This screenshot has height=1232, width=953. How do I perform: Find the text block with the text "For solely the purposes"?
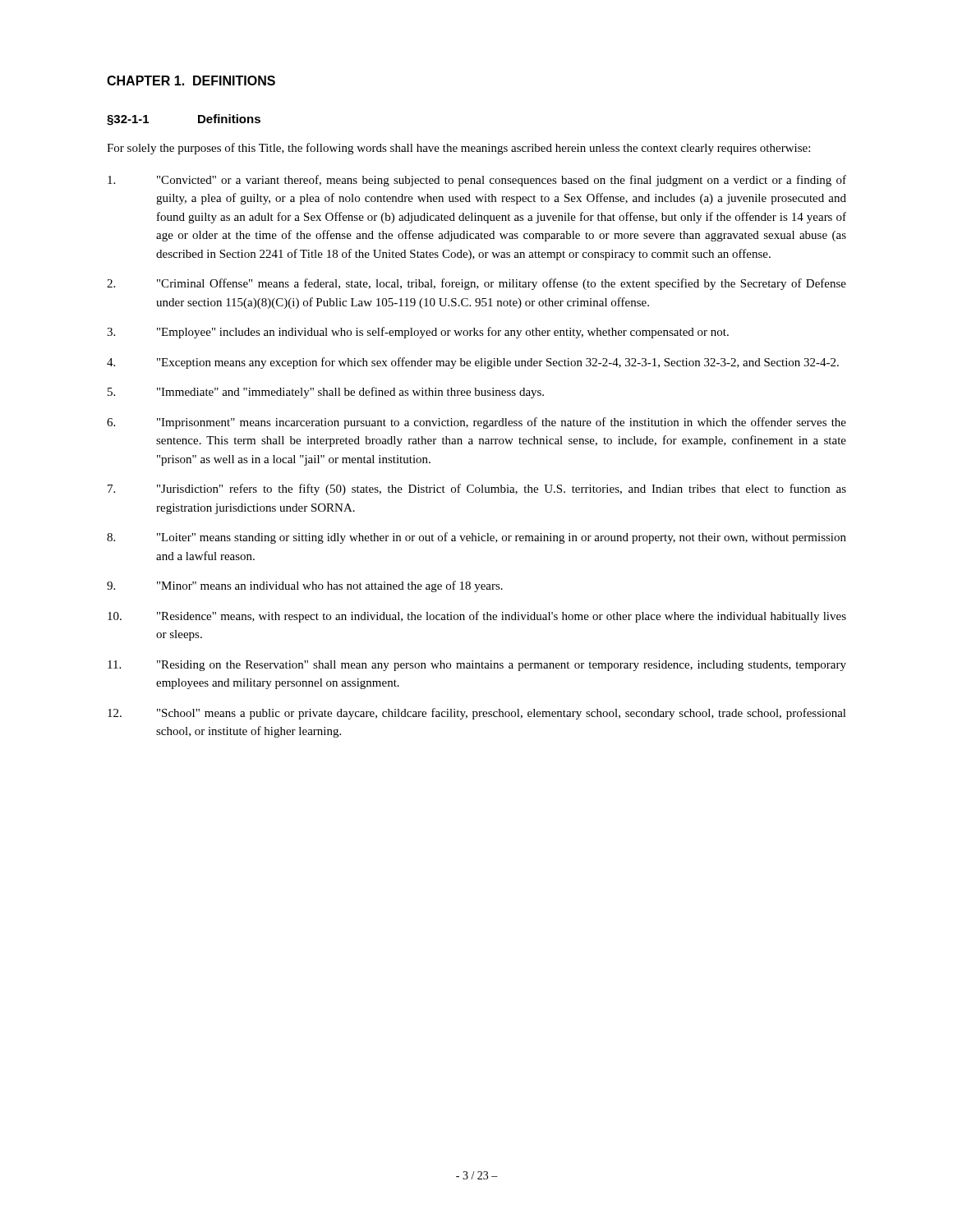[x=459, y=148]
